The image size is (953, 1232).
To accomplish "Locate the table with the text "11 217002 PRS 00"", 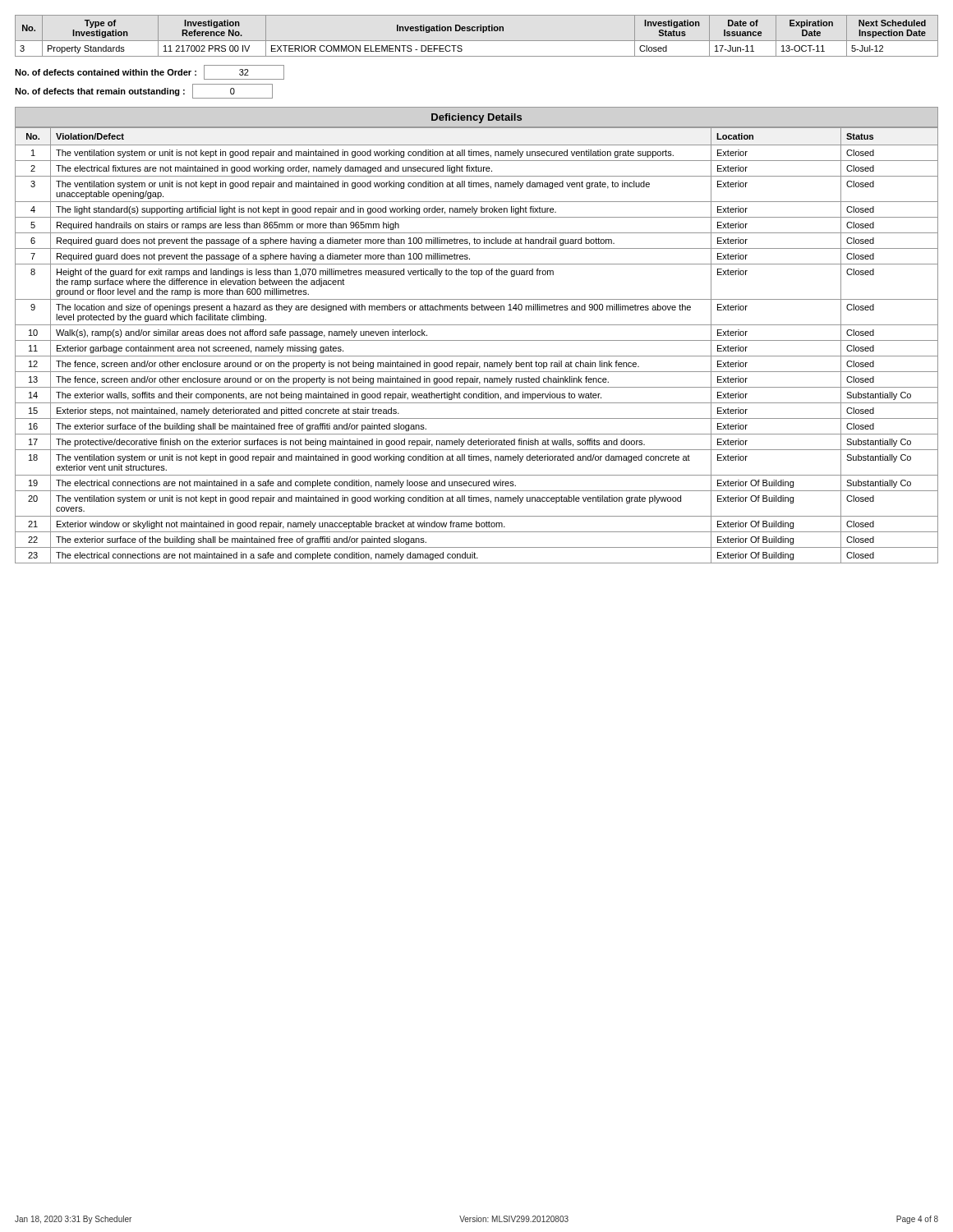I will pyautogui.click(x=476, y=36).
